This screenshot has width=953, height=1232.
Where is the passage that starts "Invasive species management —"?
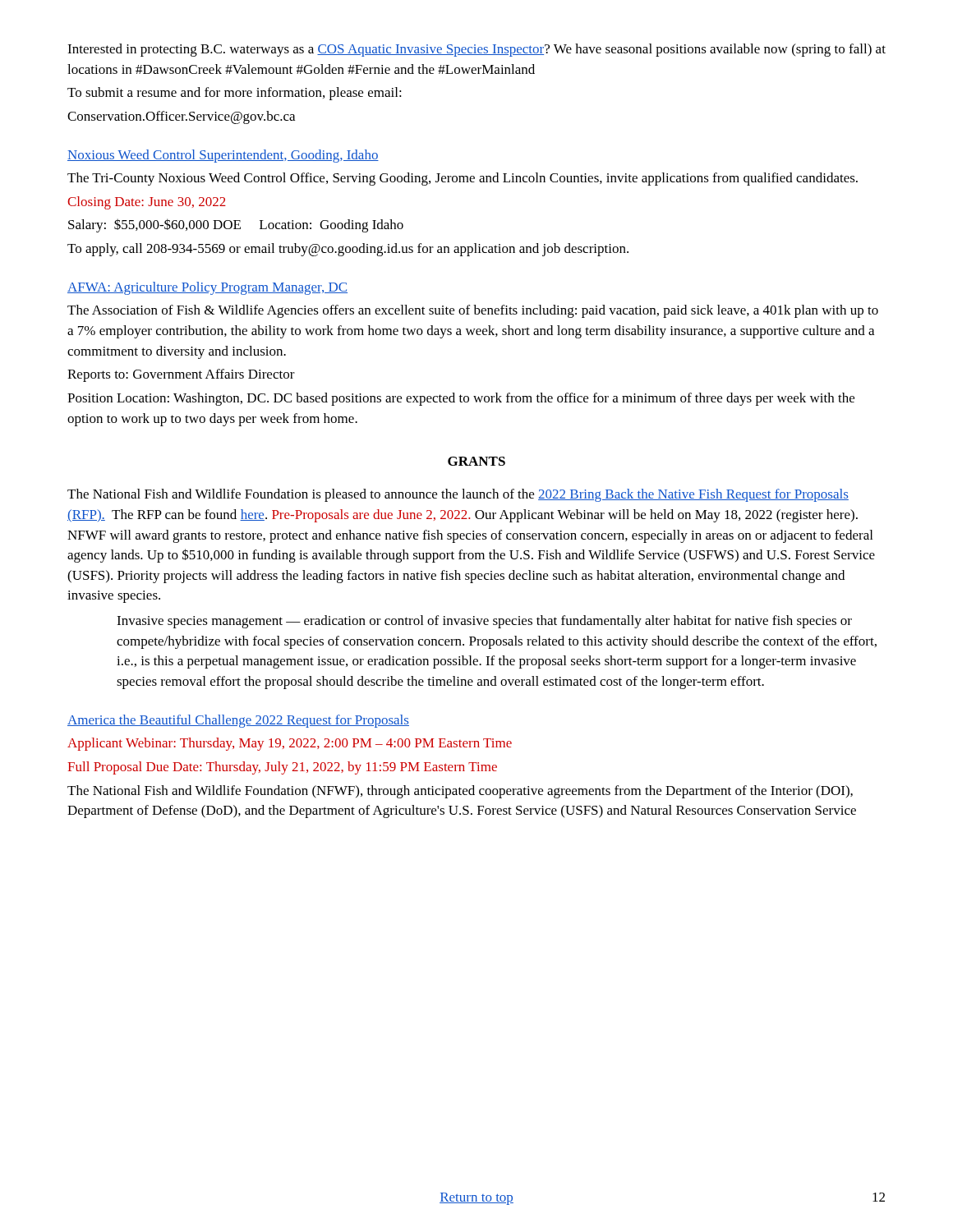point(501,652)
